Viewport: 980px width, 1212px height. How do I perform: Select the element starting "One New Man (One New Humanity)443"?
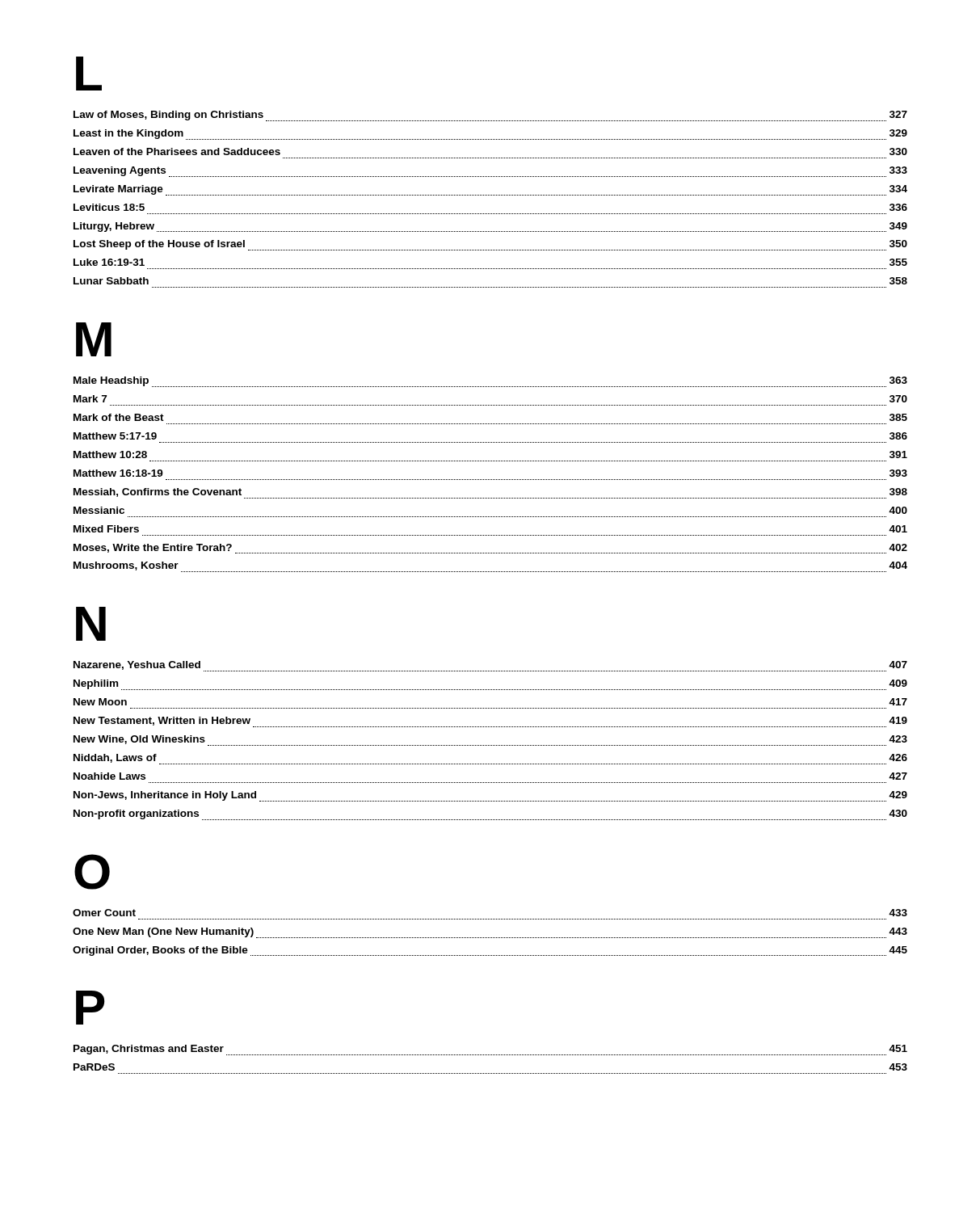click(x=490, y=932)
